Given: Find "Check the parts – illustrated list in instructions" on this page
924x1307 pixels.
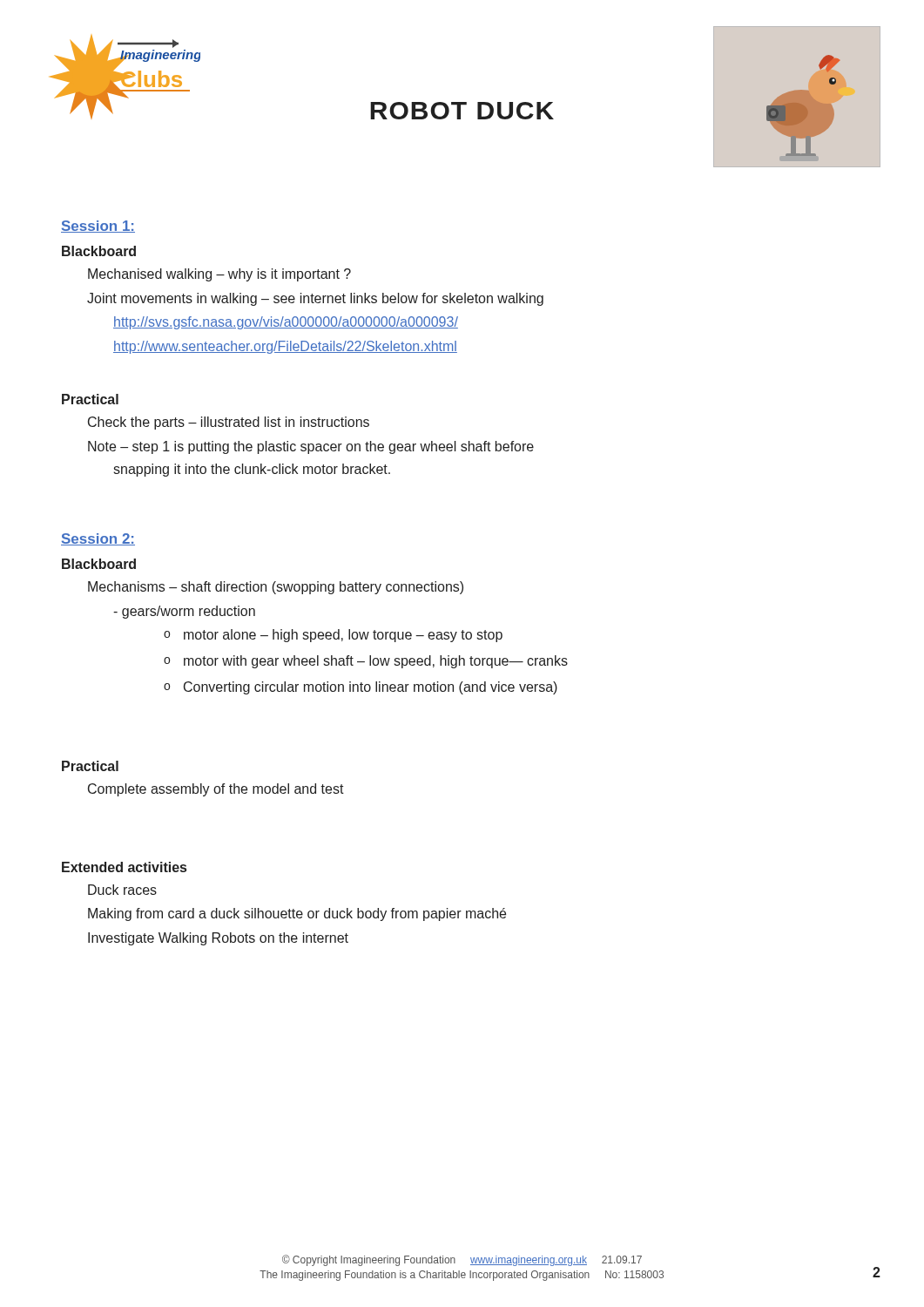Looking at the screenshot, I should coord(228,422).
